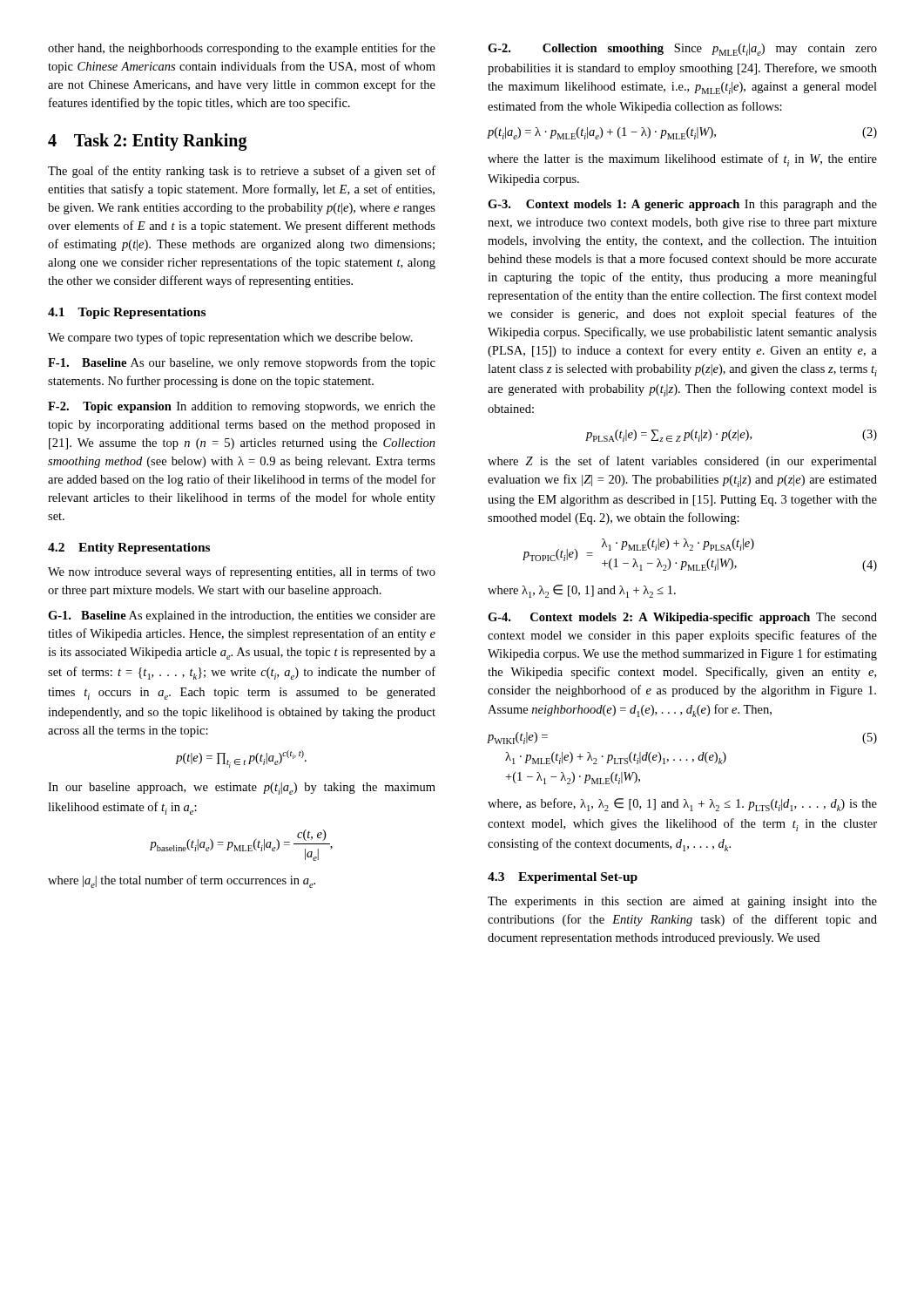
Task: Select the element starting "where, as before, λ1, λ2 ∈ [0, 1]"
Action: pyautogui.click(x=682, y=824)
